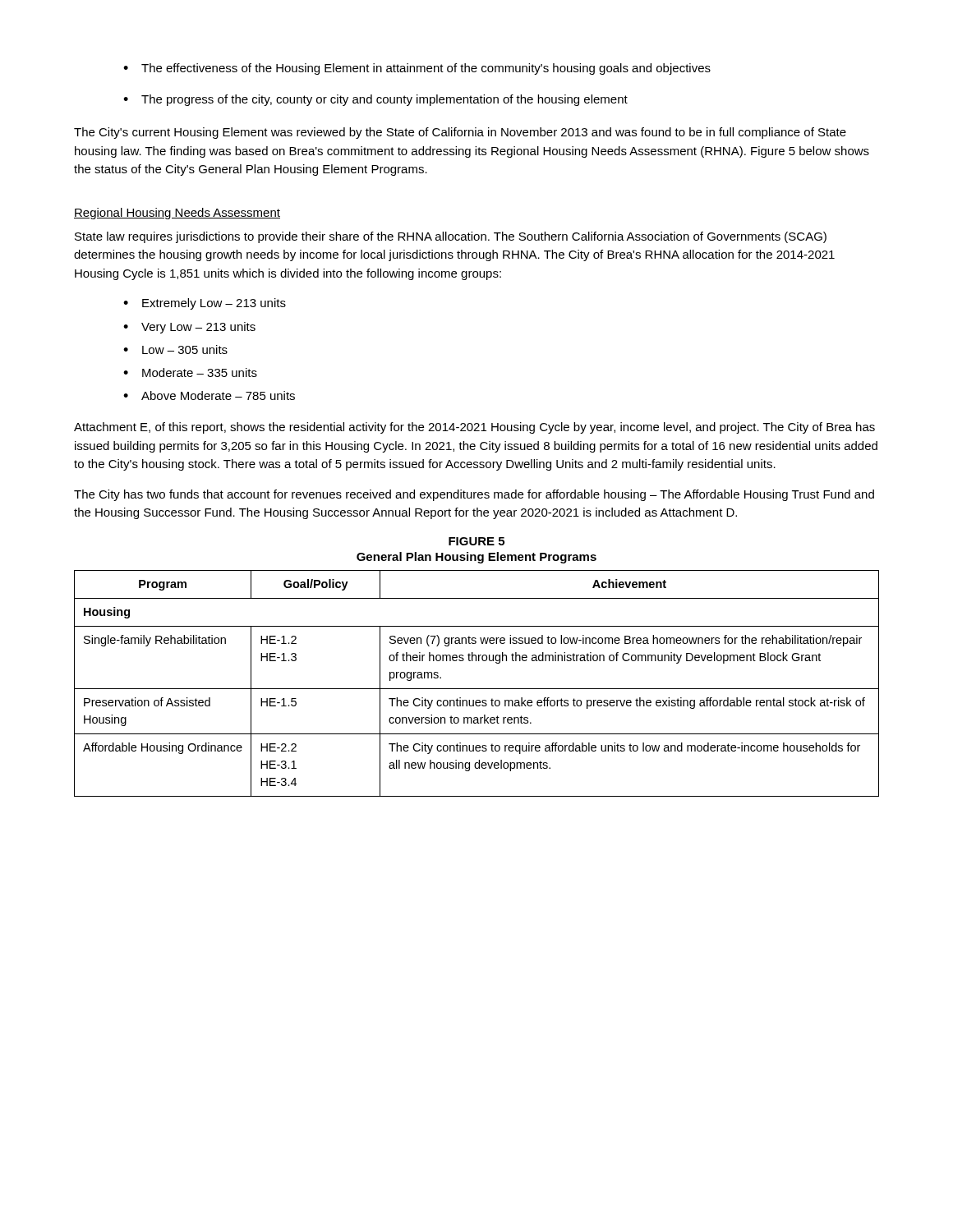Locate the list item with the text "• Low – 305 units"
This screenshot has width=953, height=1232.
coord(175,351)
